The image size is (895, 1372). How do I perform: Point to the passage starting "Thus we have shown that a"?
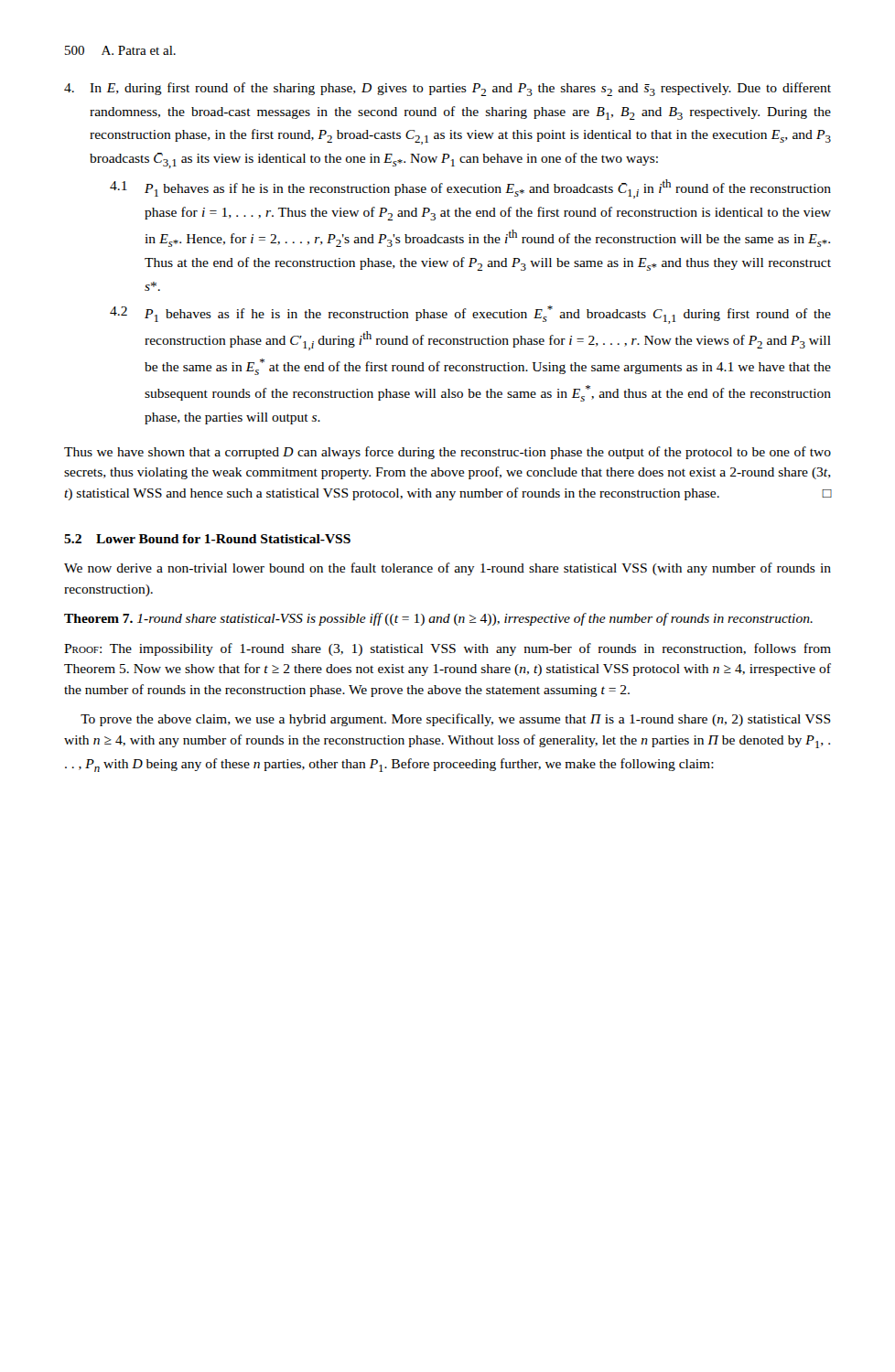tap(448, 473)
